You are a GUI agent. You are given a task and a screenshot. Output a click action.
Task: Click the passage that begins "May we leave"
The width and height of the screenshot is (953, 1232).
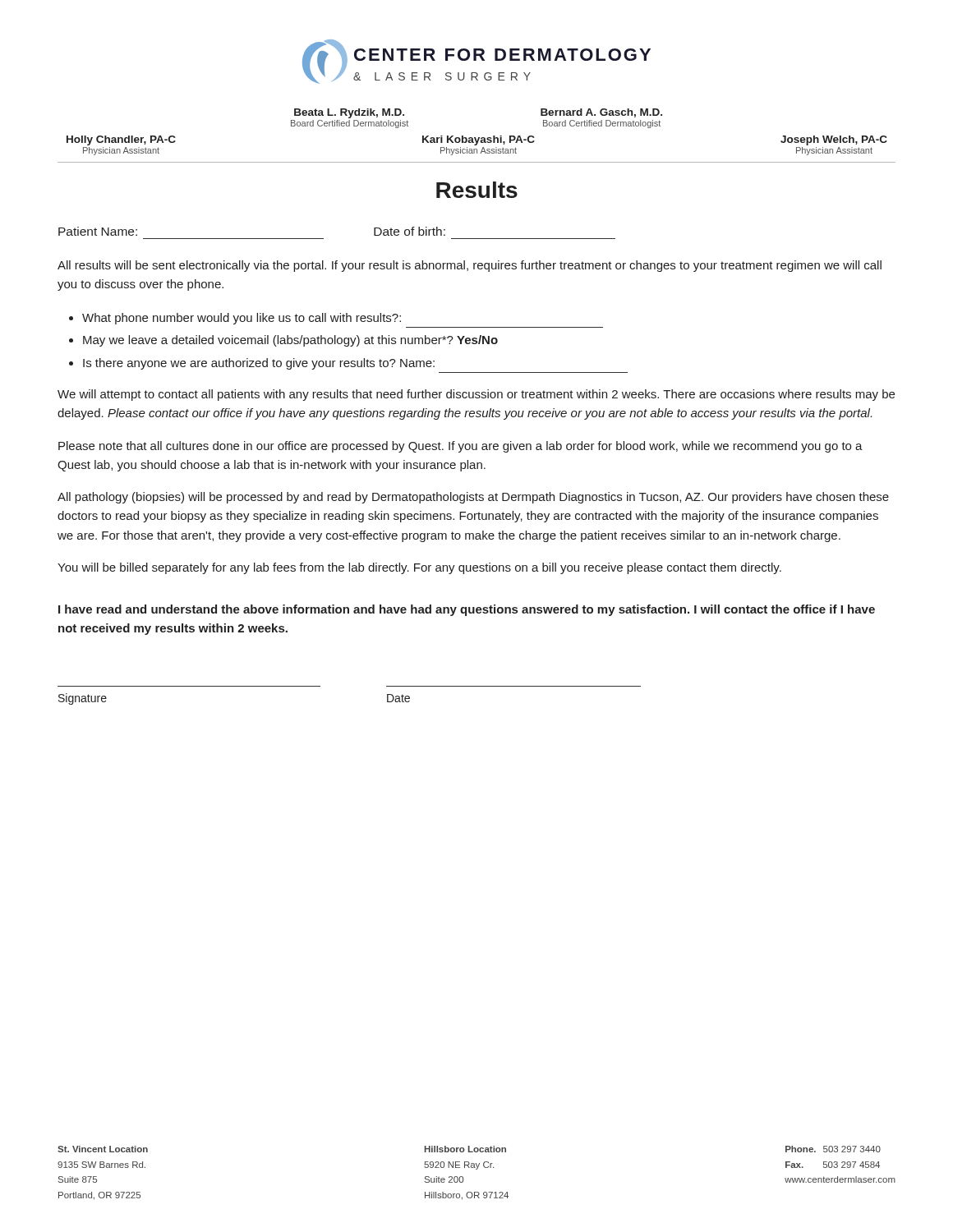290,340
